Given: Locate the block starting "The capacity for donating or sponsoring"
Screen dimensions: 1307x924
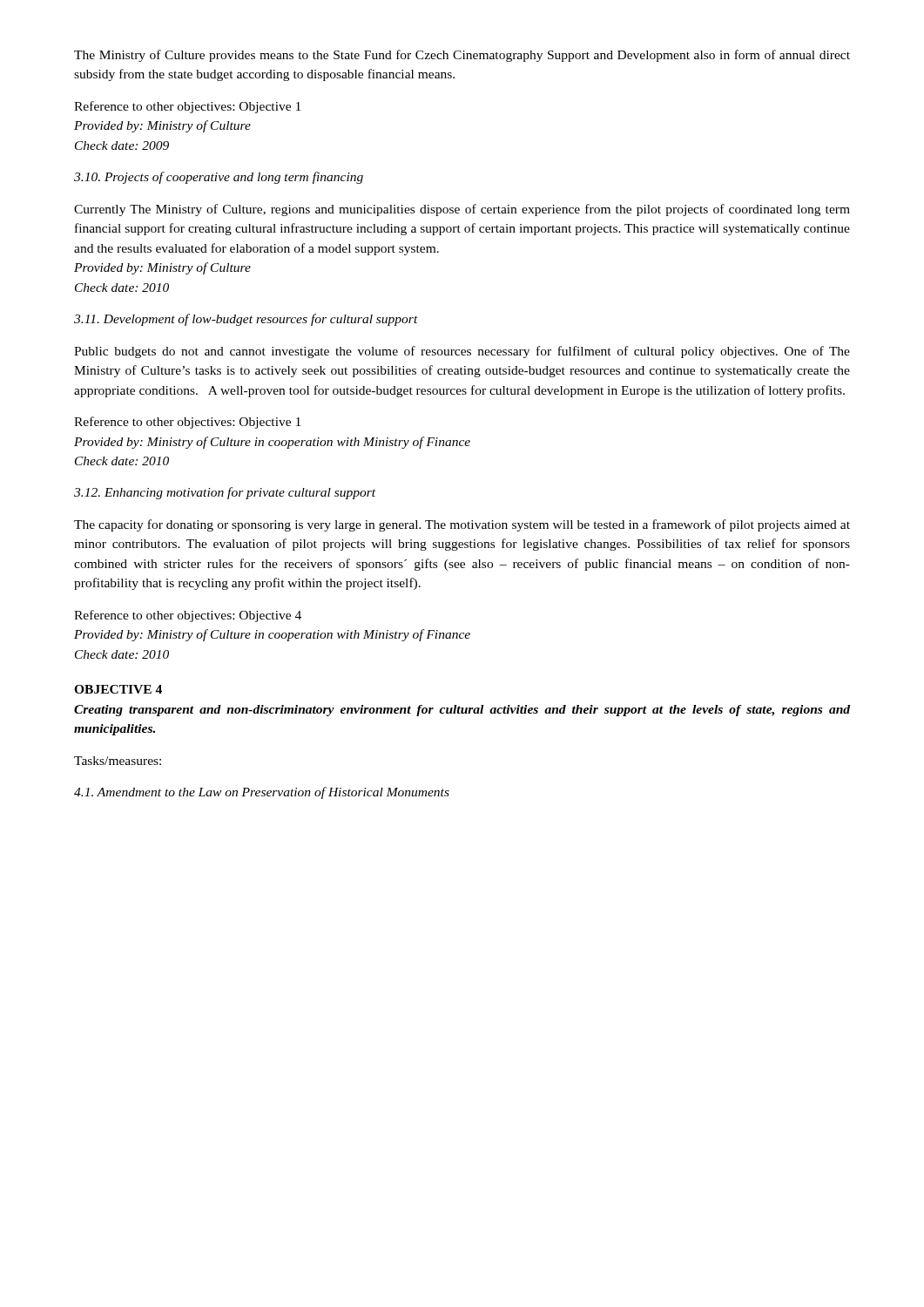Looking at the screenshot, I should (x=462, y=553).
